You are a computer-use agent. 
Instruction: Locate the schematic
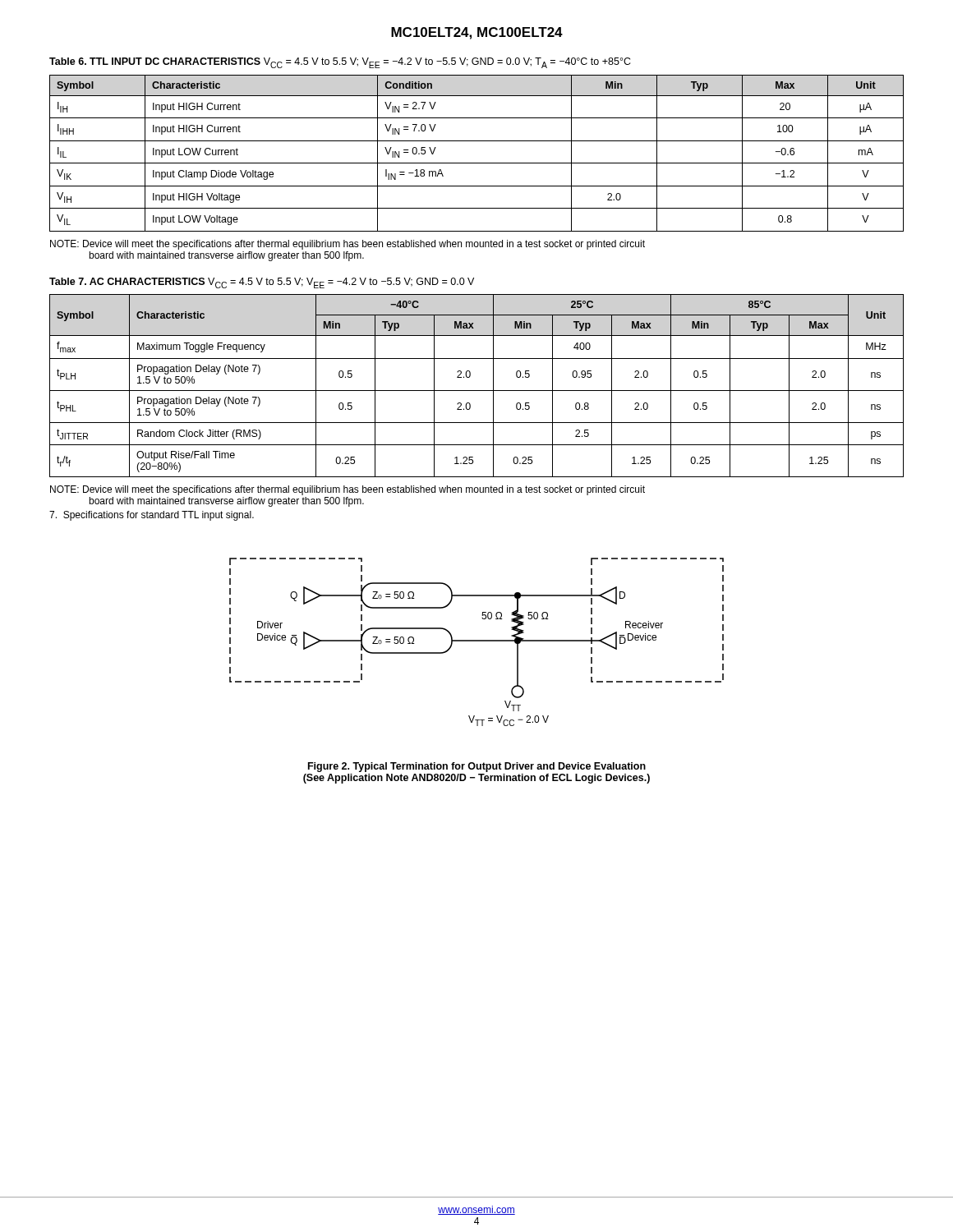point(476,645)
